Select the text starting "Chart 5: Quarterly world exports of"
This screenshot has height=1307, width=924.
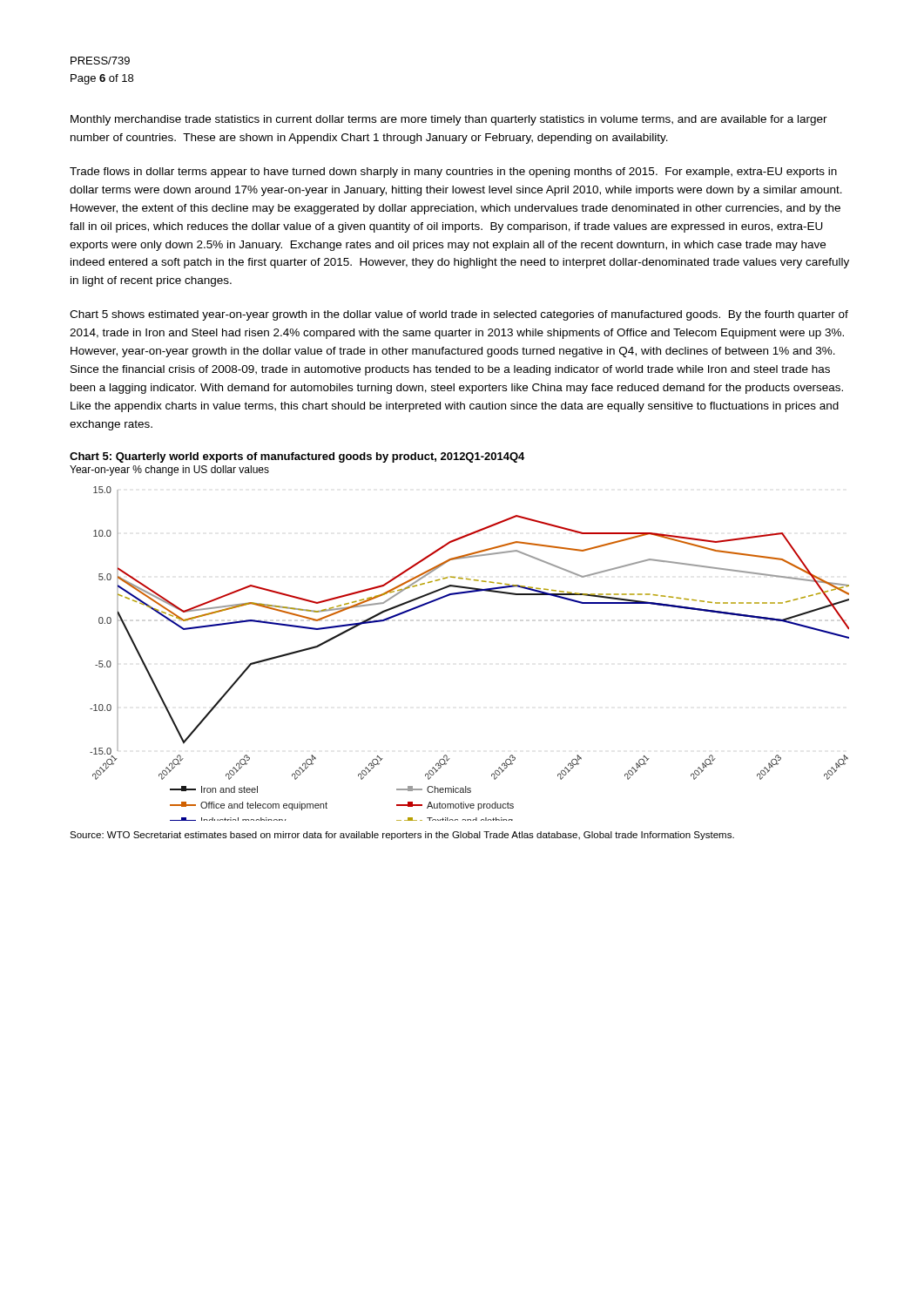point(297,462)
